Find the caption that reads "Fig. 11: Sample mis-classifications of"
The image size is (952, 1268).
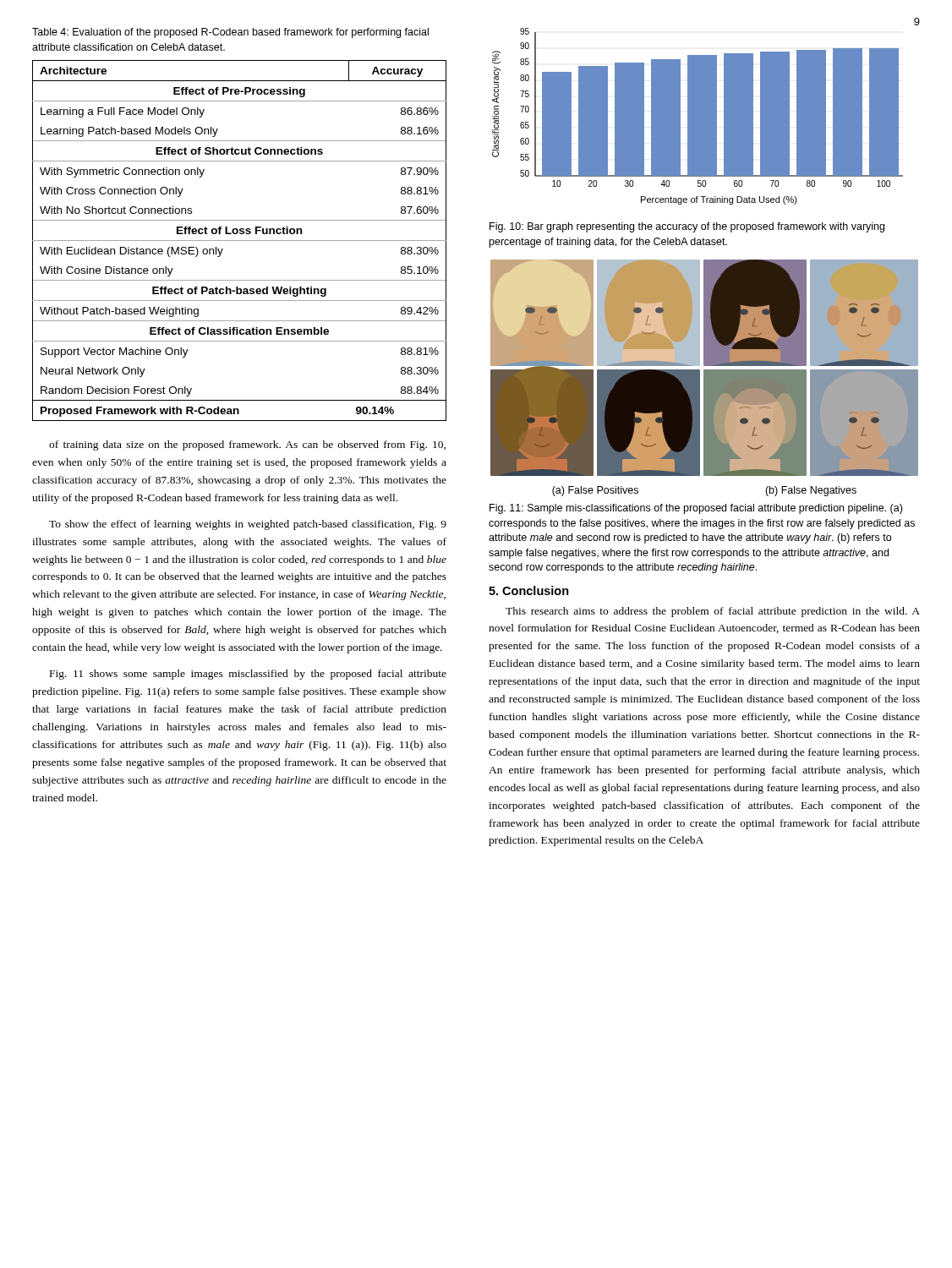click(x=702, y=538)
